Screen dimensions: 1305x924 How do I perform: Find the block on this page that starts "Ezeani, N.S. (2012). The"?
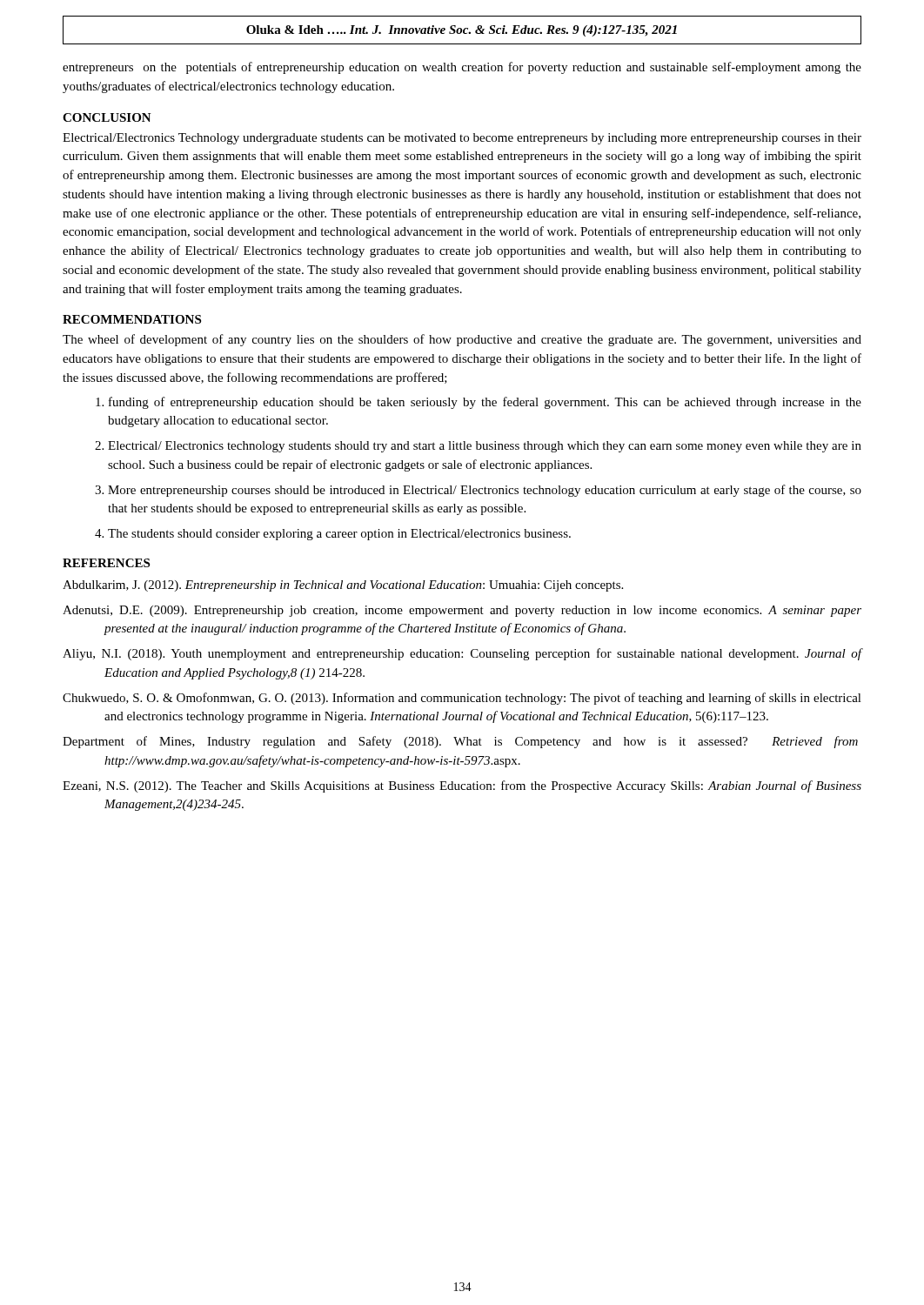[462, 795]
